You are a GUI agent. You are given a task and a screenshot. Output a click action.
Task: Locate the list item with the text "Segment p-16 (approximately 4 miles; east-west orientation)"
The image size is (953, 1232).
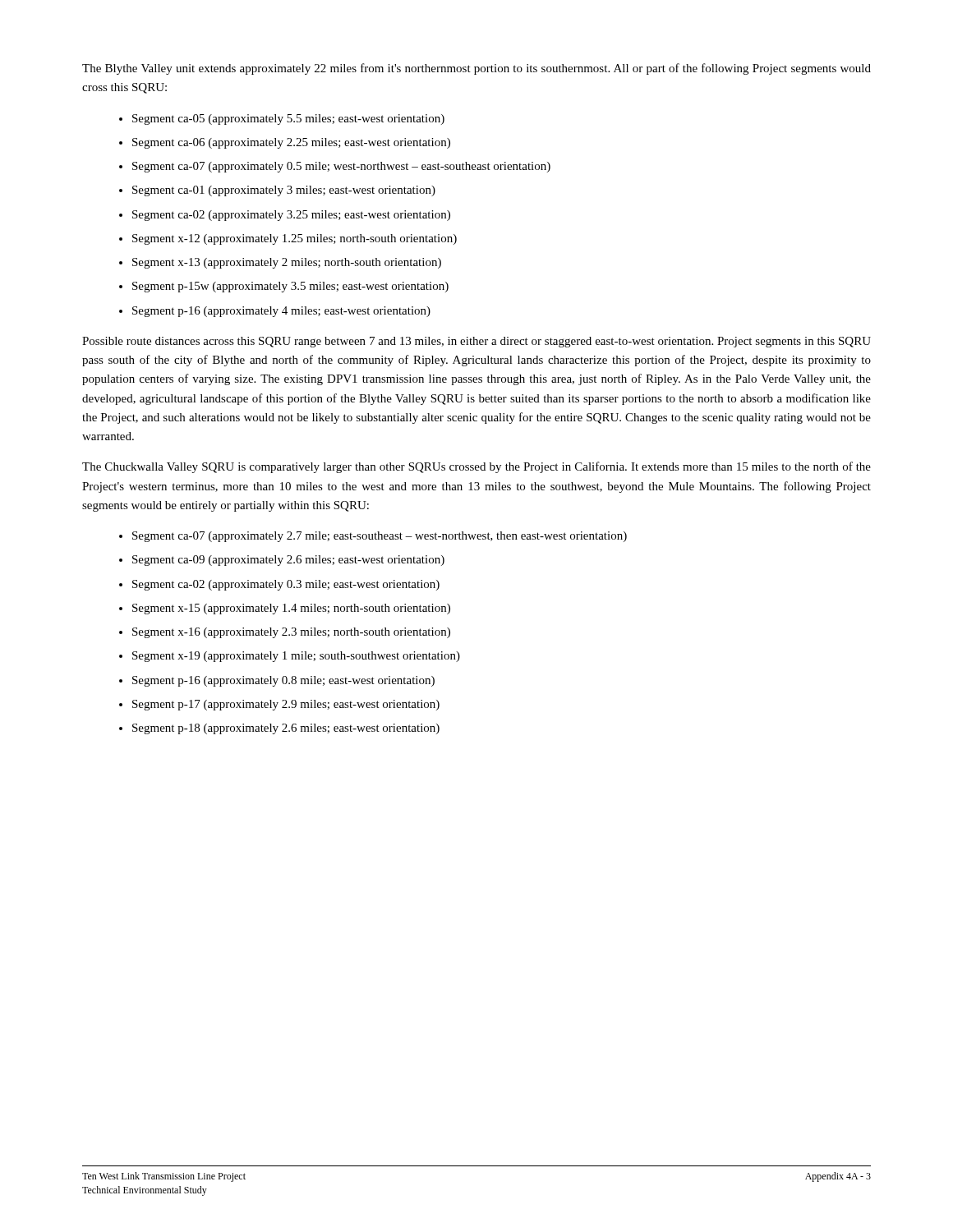pyautogui.click(x=281, y=310)
